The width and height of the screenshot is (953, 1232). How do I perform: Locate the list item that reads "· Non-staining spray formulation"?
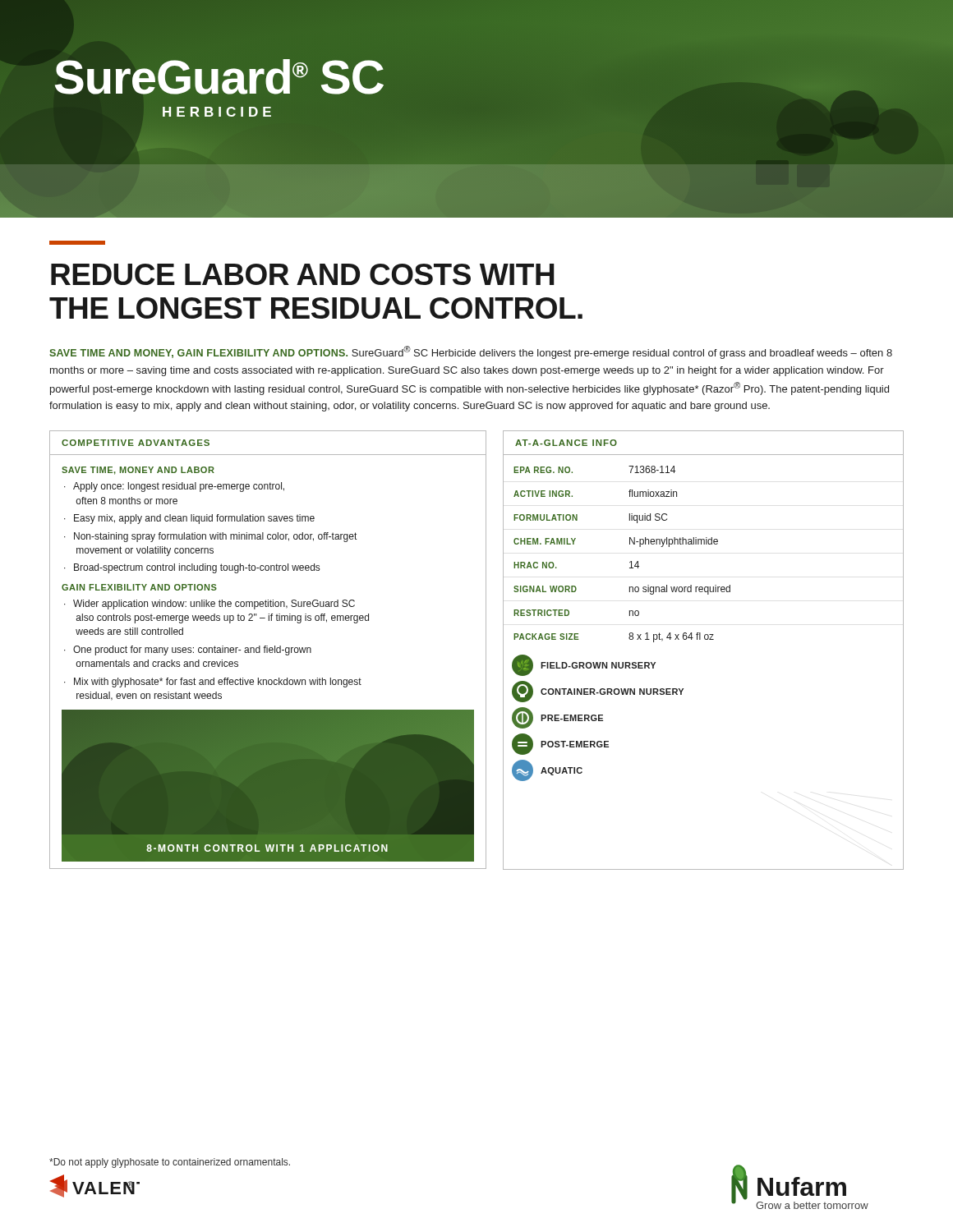click(x=210, y=543)
